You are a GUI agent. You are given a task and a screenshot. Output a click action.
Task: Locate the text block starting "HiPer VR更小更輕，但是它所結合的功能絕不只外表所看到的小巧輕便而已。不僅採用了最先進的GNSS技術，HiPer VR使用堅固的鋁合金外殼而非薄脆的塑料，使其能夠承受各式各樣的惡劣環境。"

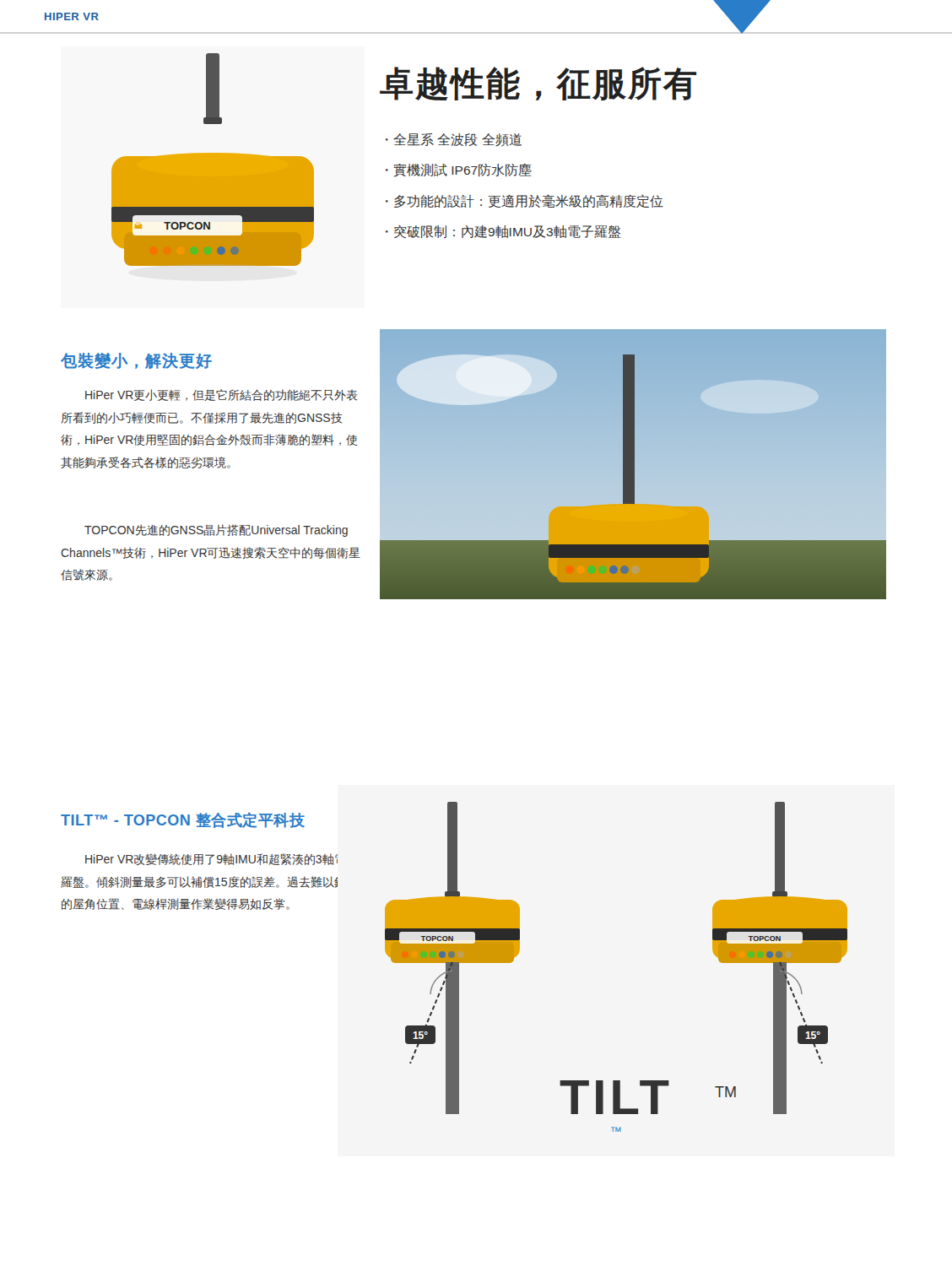tap(209, 429)
